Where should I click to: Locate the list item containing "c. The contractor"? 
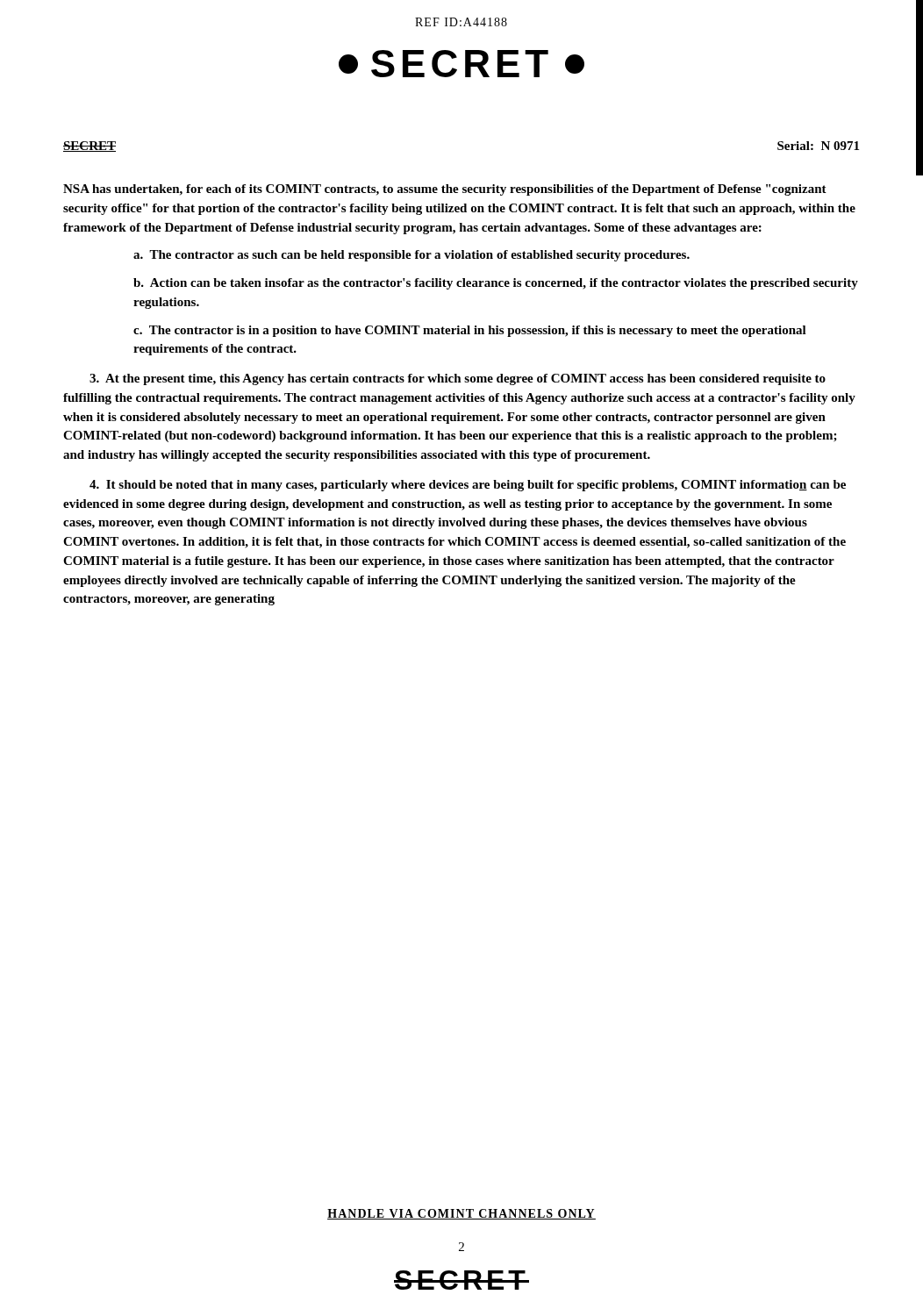470,339
